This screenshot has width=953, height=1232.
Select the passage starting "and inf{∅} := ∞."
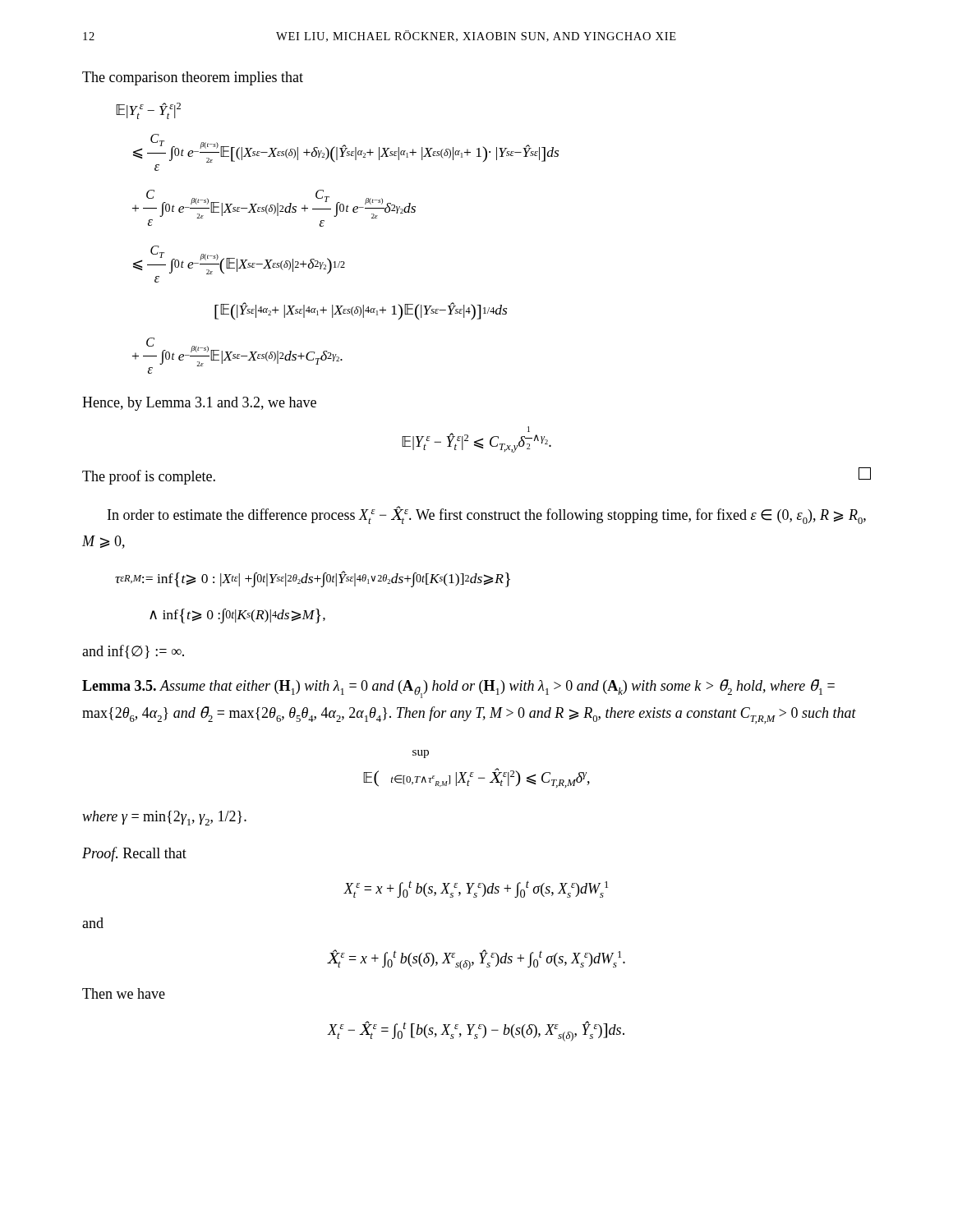coord(134,651)
